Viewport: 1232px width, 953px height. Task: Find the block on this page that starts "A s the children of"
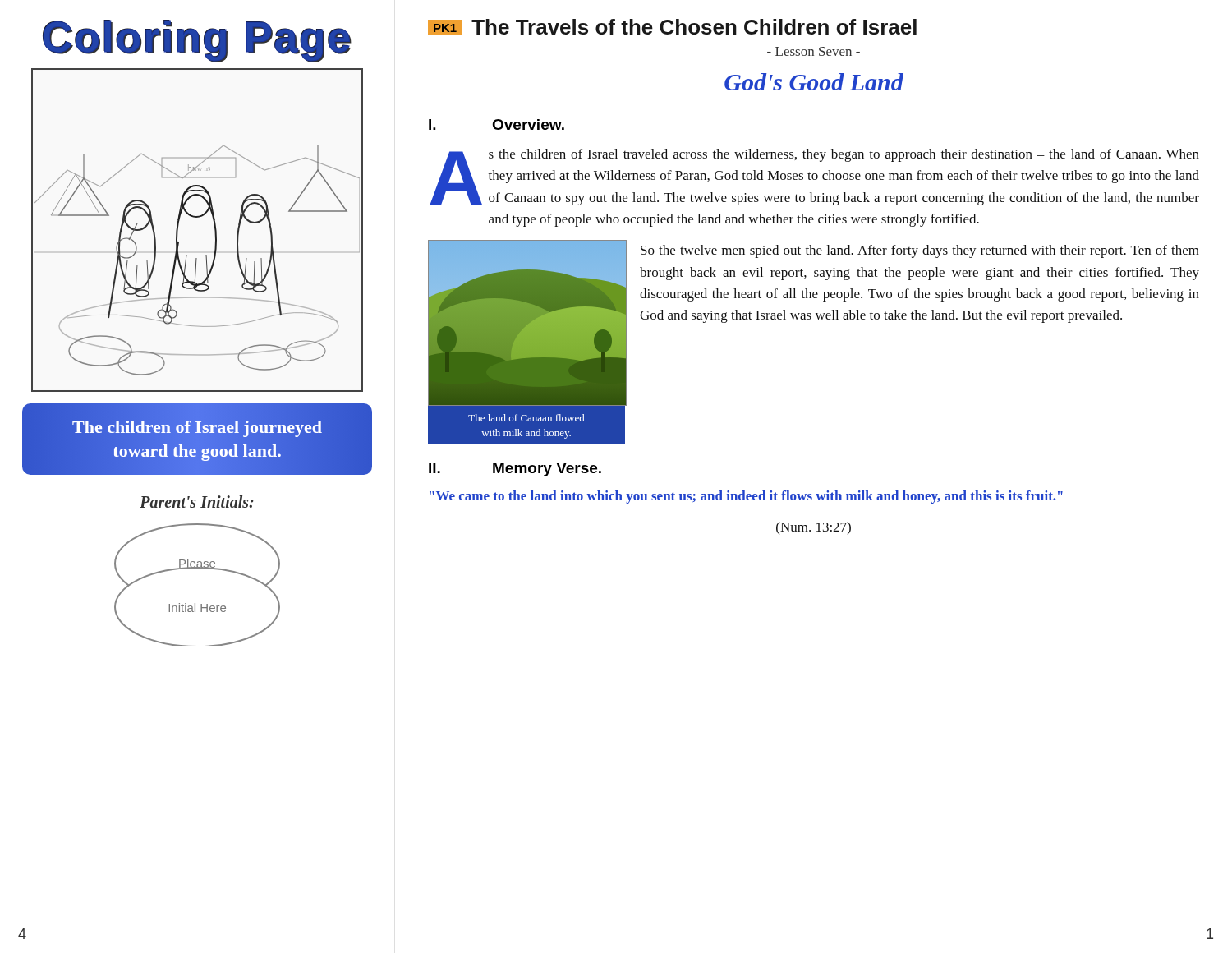[x=813, y=187]
